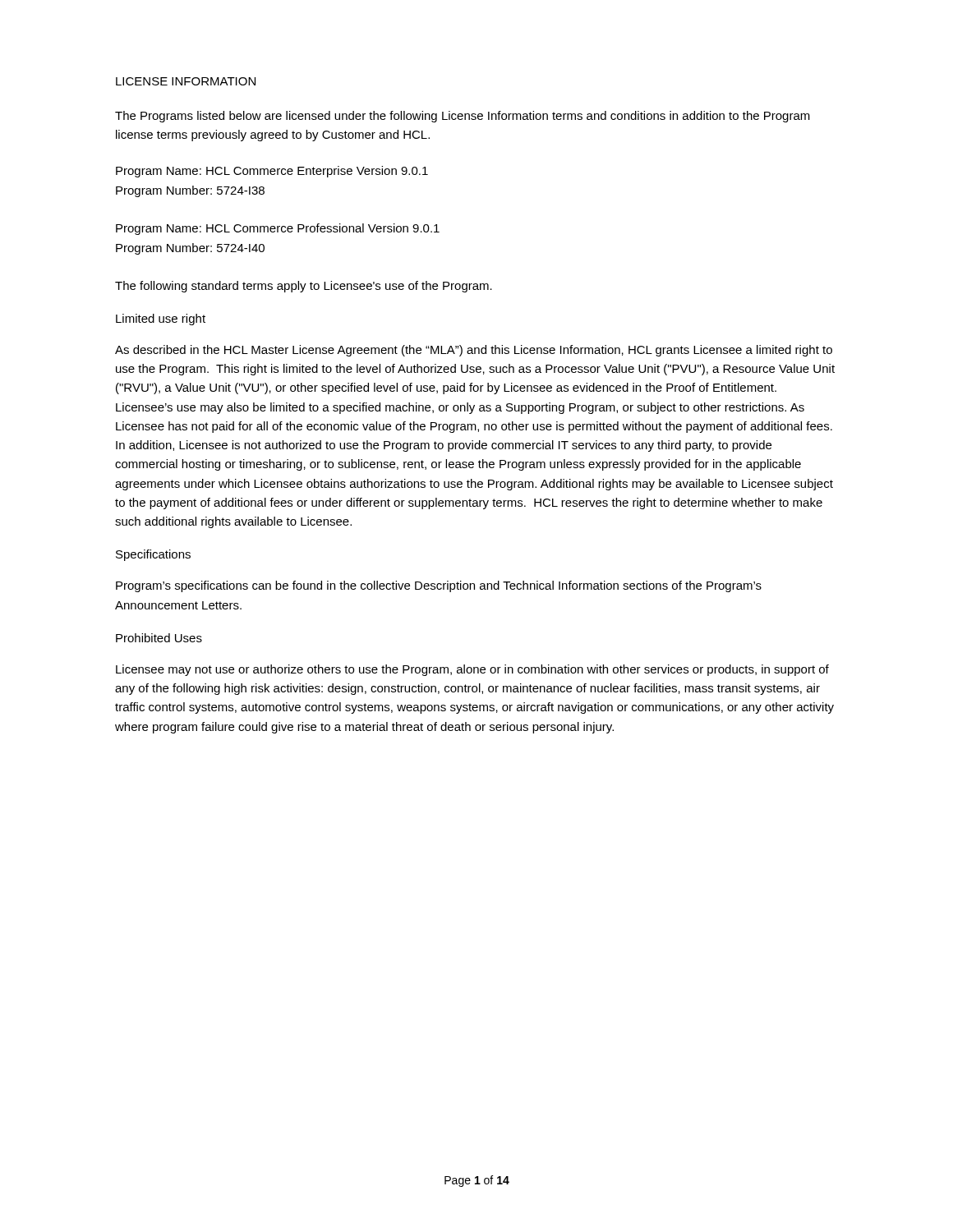Point to the block starting "Prohibited Uses"
This screenshot has height=1232, width=953.
(x=159, y=638)
